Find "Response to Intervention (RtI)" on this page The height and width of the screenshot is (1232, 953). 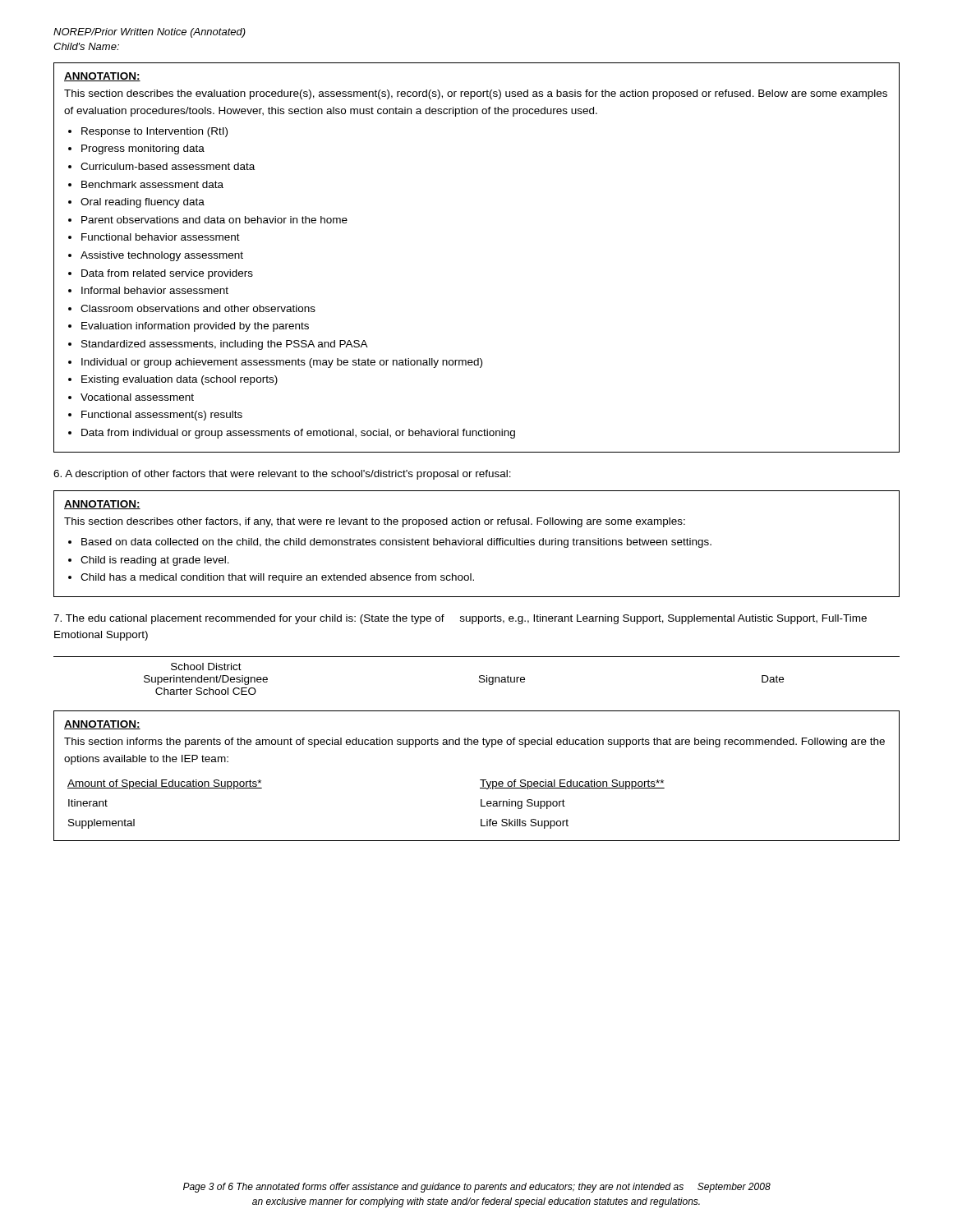(x=154, y=131)
